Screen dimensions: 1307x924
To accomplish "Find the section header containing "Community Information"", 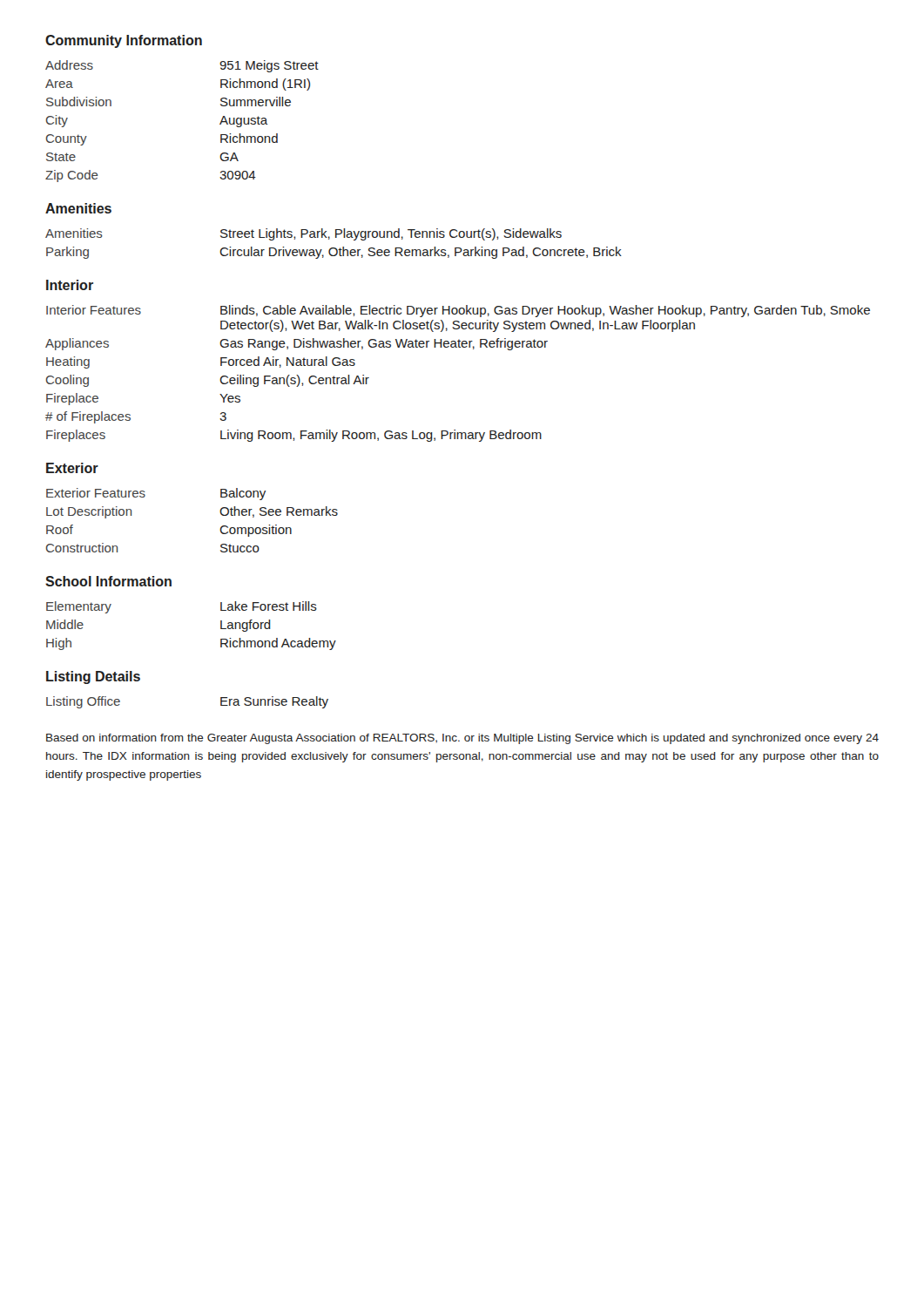I will [124, 41].
